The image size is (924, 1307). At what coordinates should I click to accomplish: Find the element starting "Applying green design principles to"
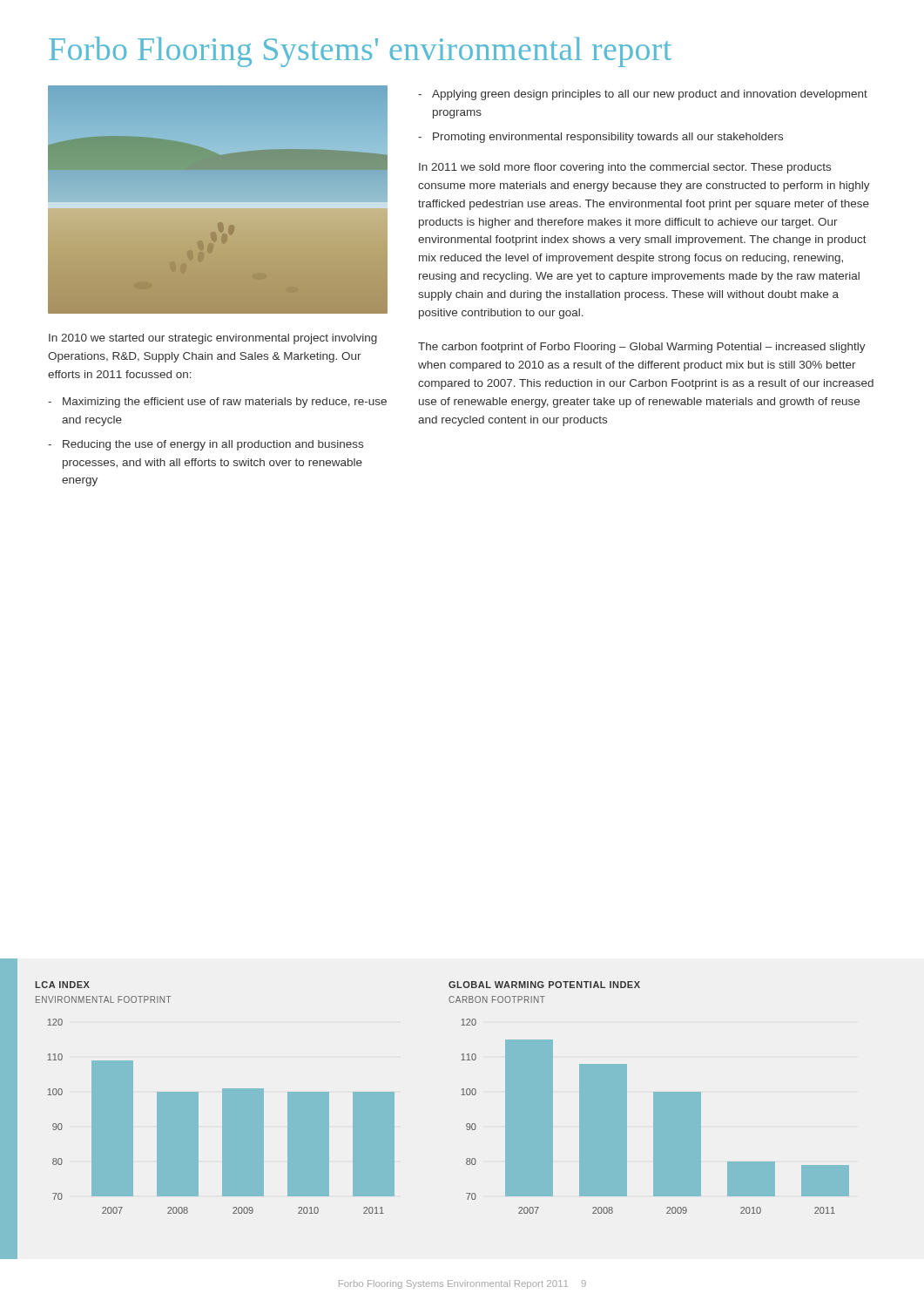tap(647, 104)
